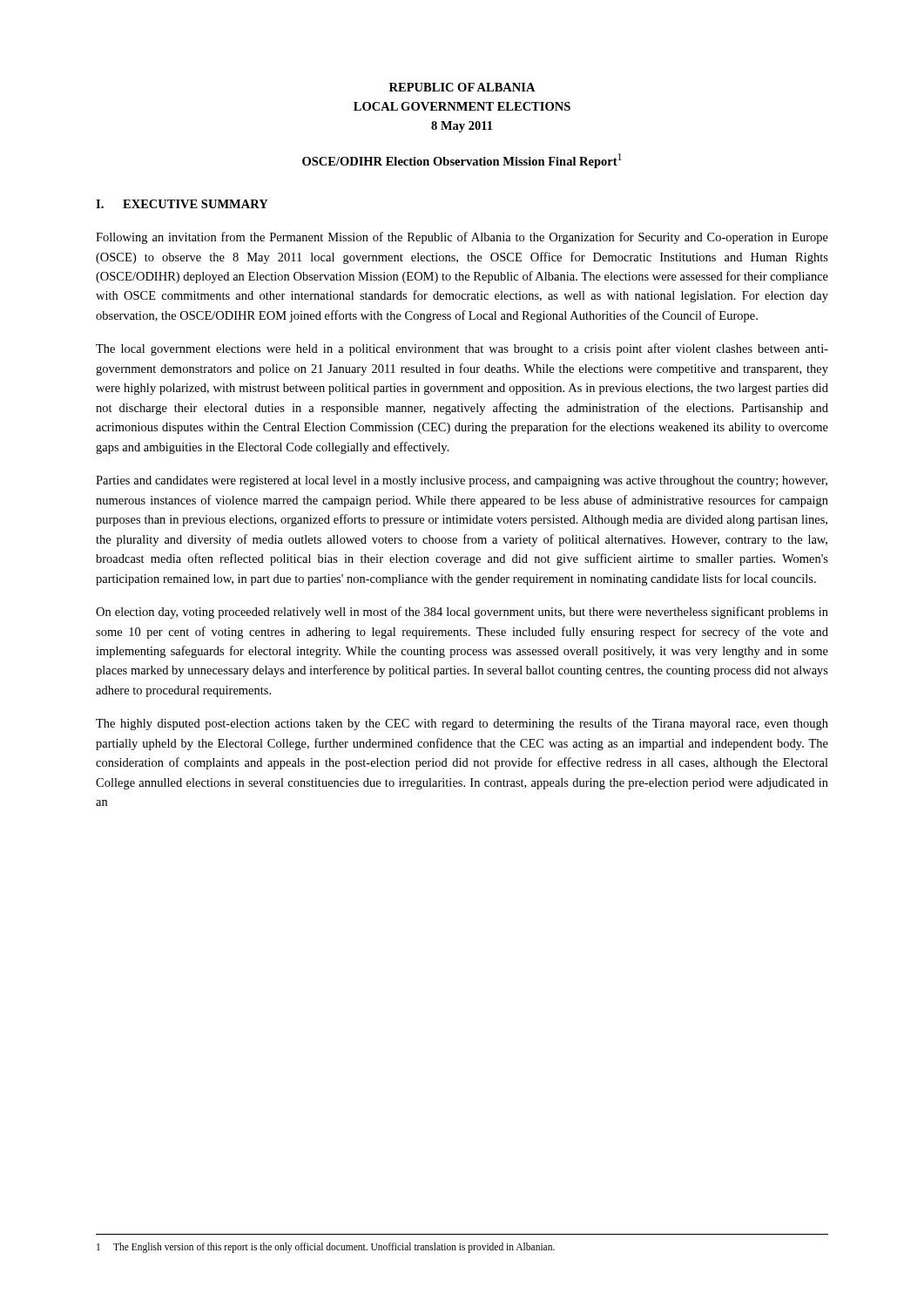Image resolution: width=924 pixels, height=1307 pixels.
Task: Select the passage starting "The local government elections were held in"
Action: click(x=462, y=398)
